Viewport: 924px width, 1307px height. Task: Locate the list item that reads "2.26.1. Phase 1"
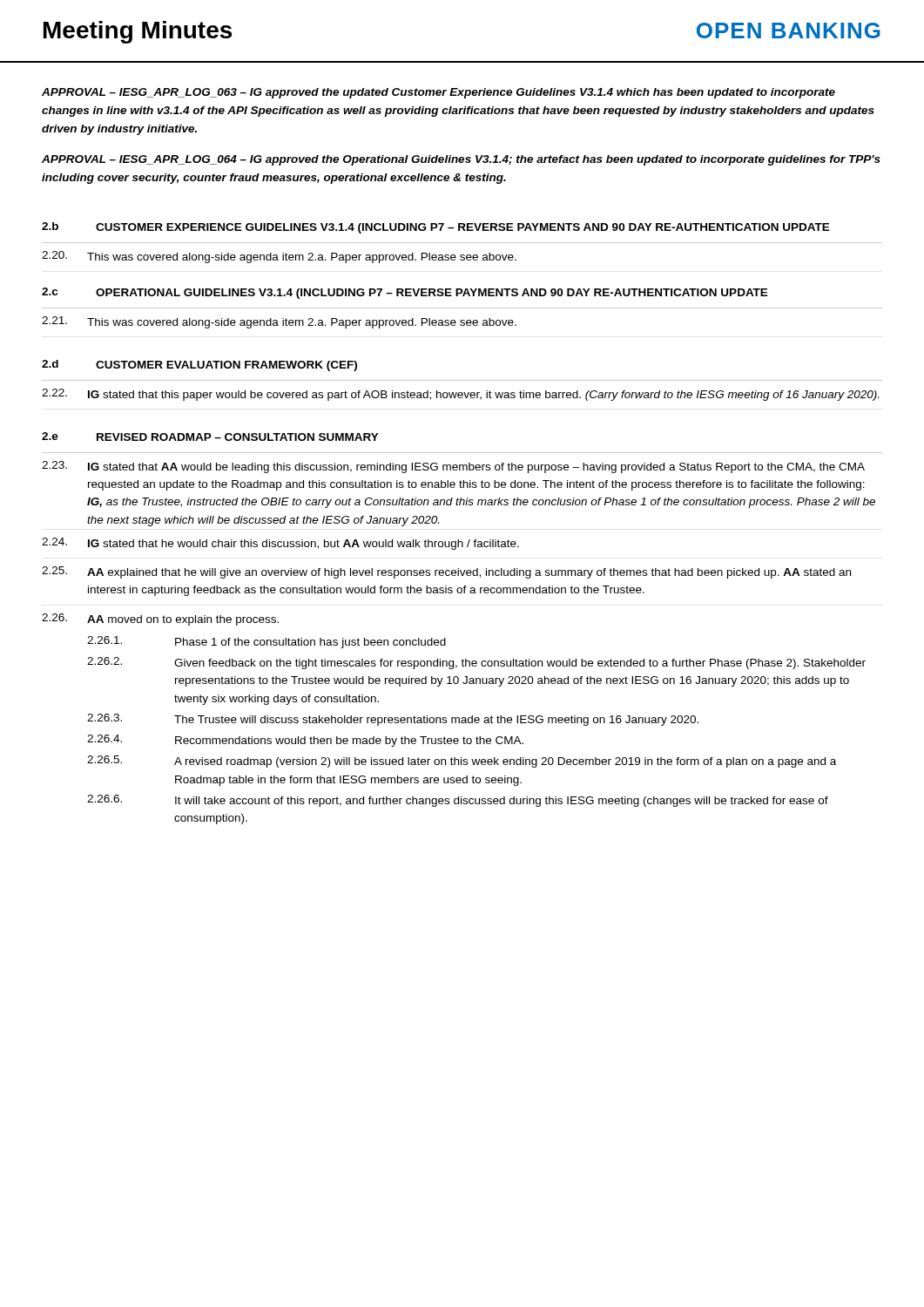point(266,642)
